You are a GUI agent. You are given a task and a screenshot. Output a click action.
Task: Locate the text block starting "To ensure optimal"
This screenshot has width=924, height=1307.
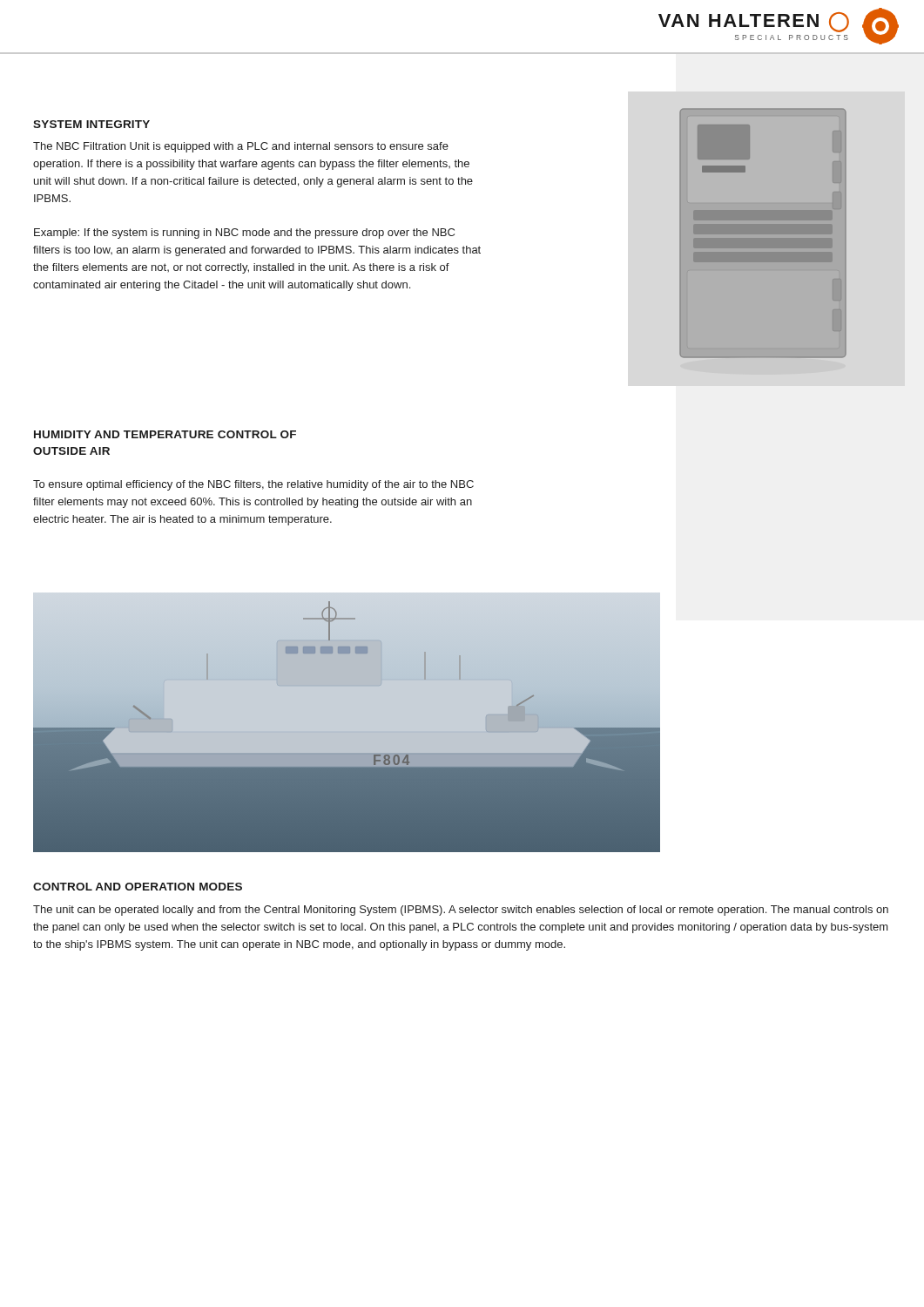click(x=254, y=501)
